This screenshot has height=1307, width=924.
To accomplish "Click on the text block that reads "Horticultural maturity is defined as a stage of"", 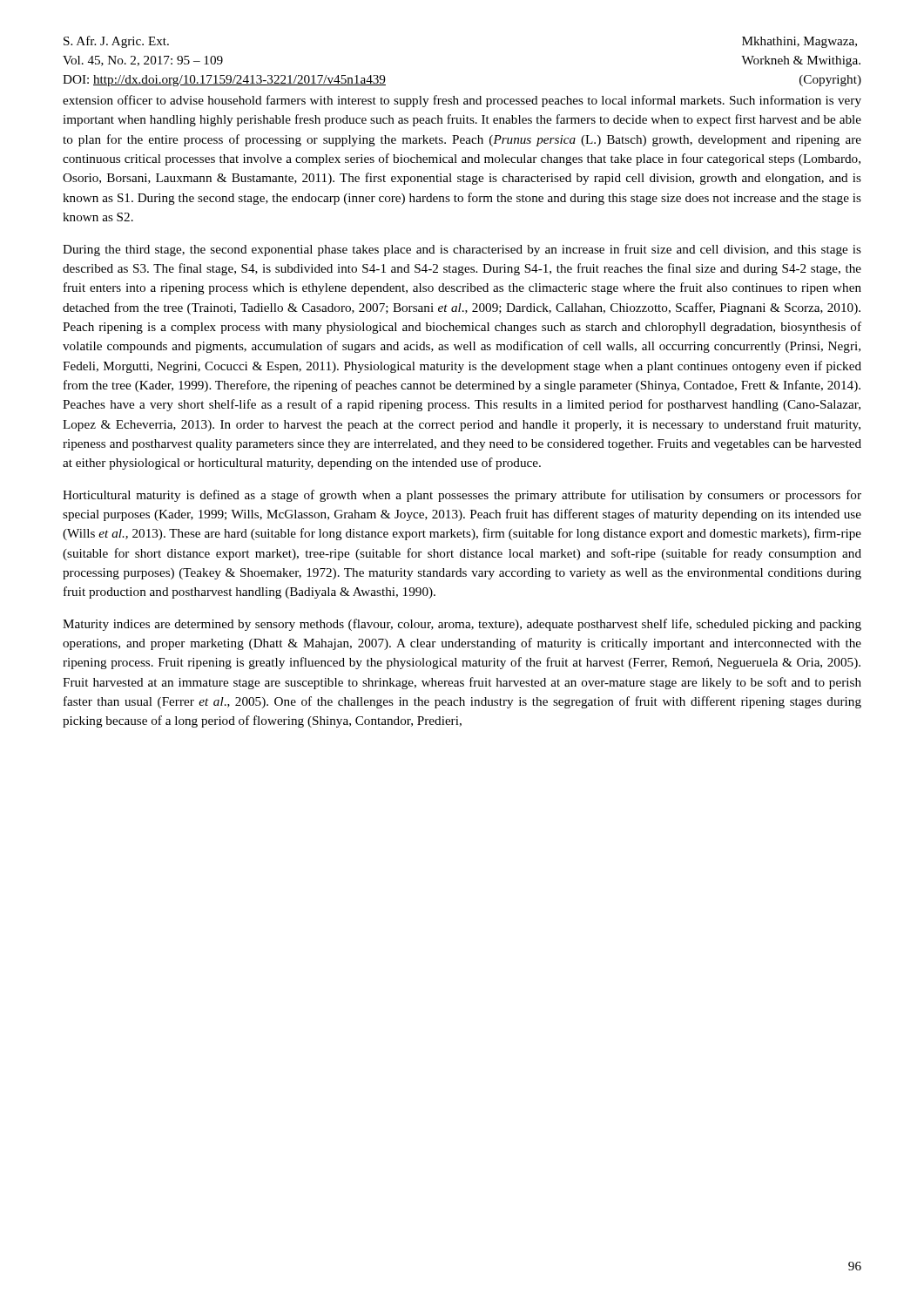I will coord(462,543).
